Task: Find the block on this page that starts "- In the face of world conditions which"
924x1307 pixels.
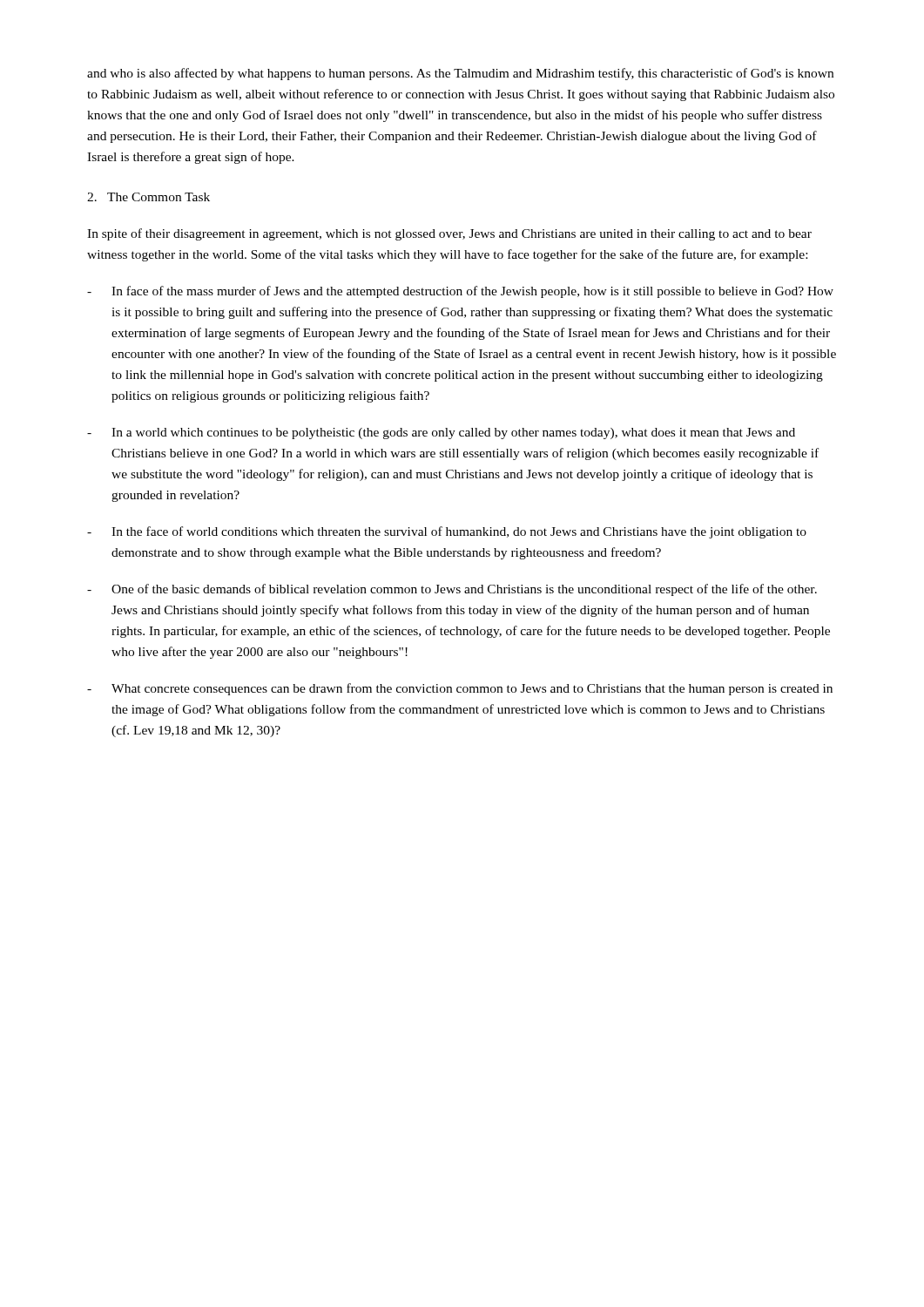Action: [x=462, y=542]
